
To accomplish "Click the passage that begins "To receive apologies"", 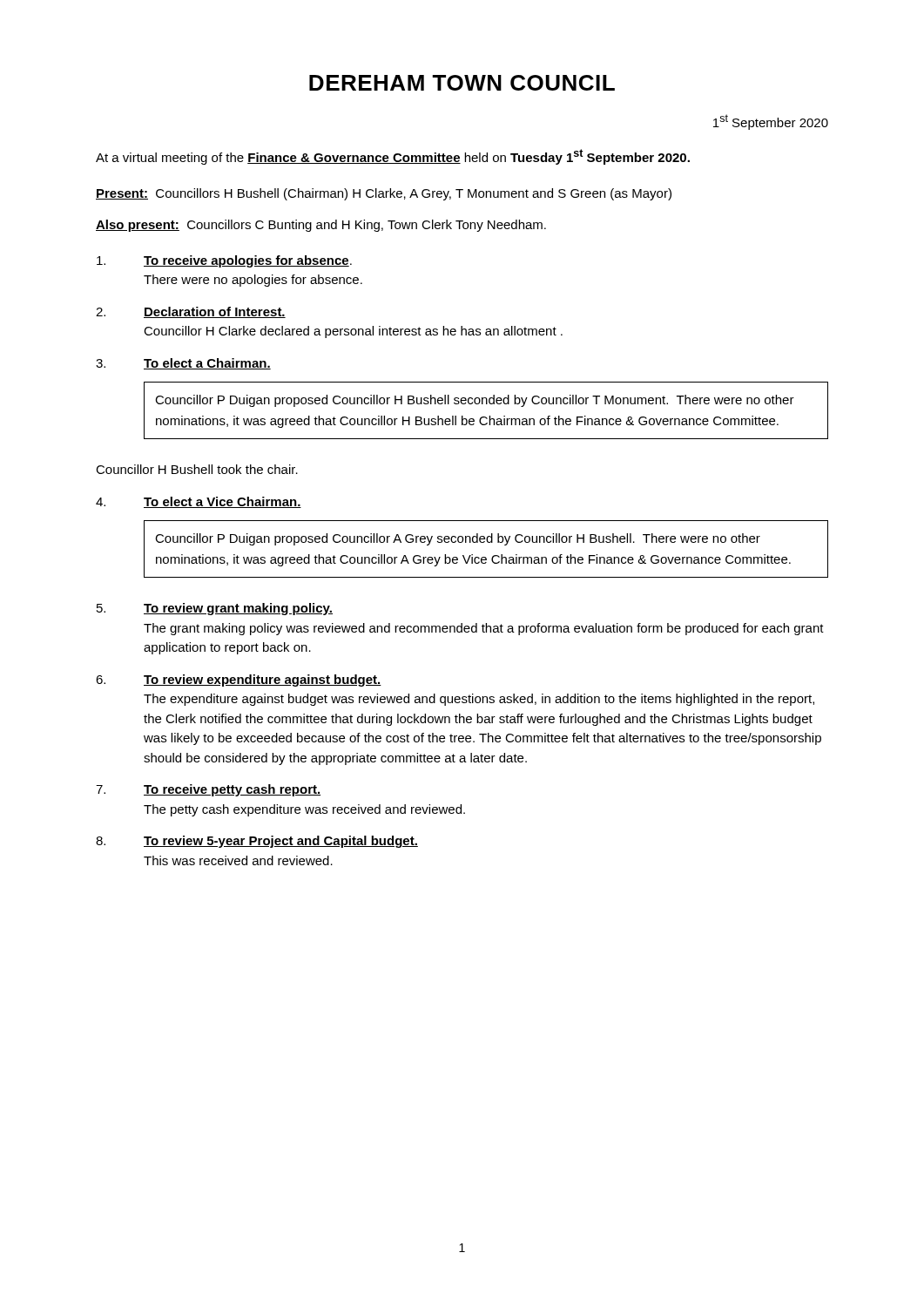I will tap(224, 261).
